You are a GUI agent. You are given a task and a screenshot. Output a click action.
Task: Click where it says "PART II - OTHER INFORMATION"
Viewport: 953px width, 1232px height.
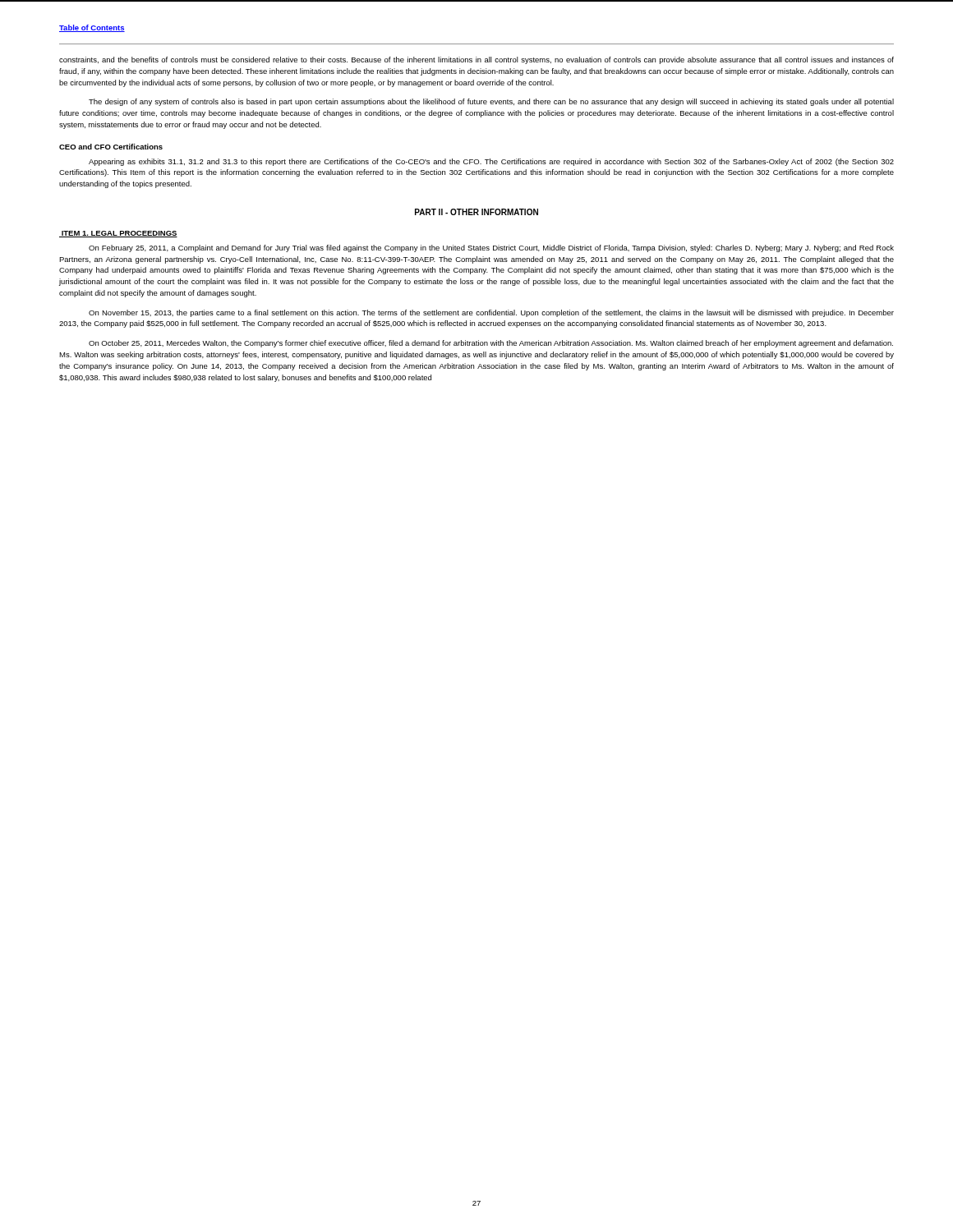click(476, 212)
